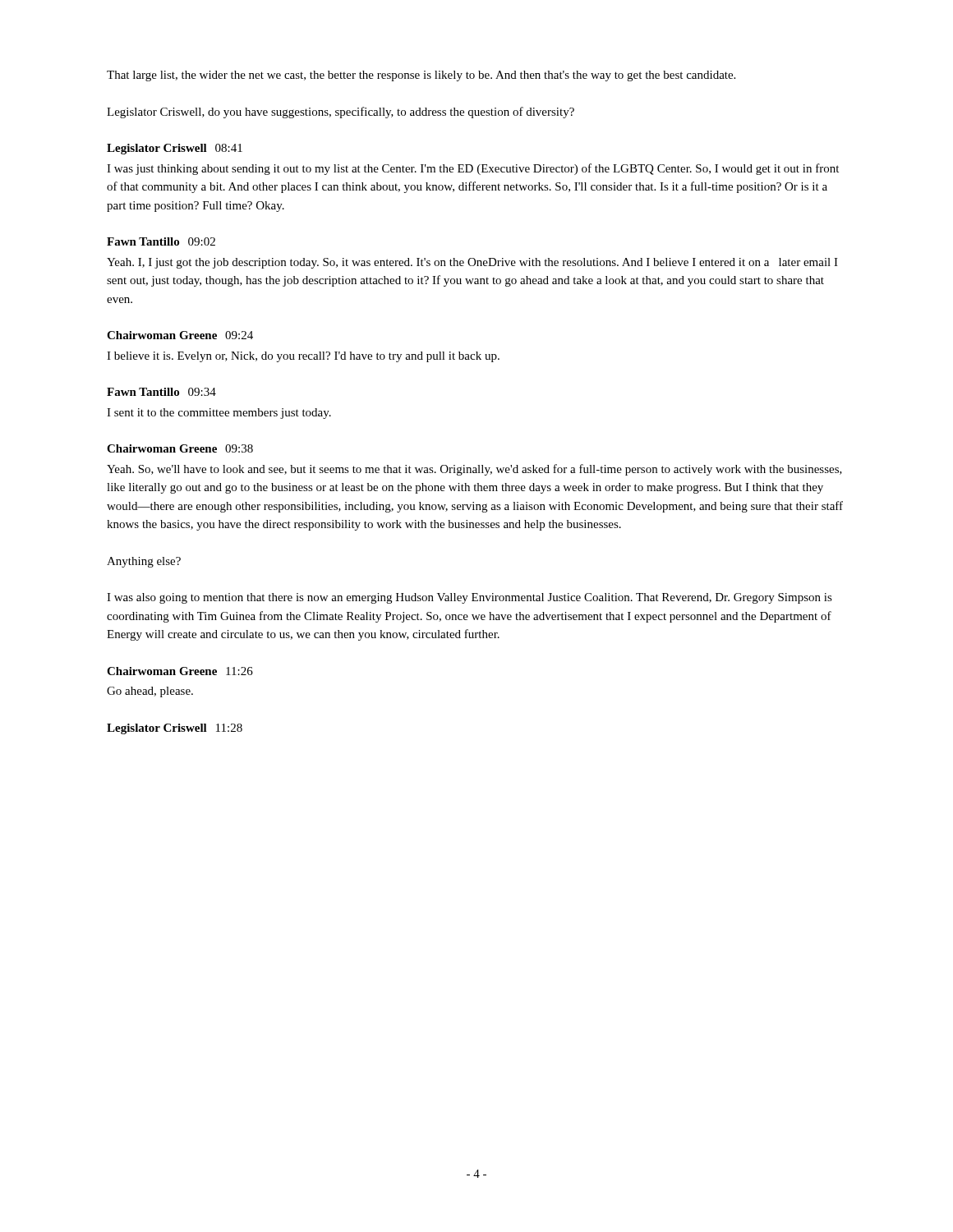
Task: Find the section header that reads "Legislator Criswell 11:28"
Action: pyautogui.click(x=175, y=727)
